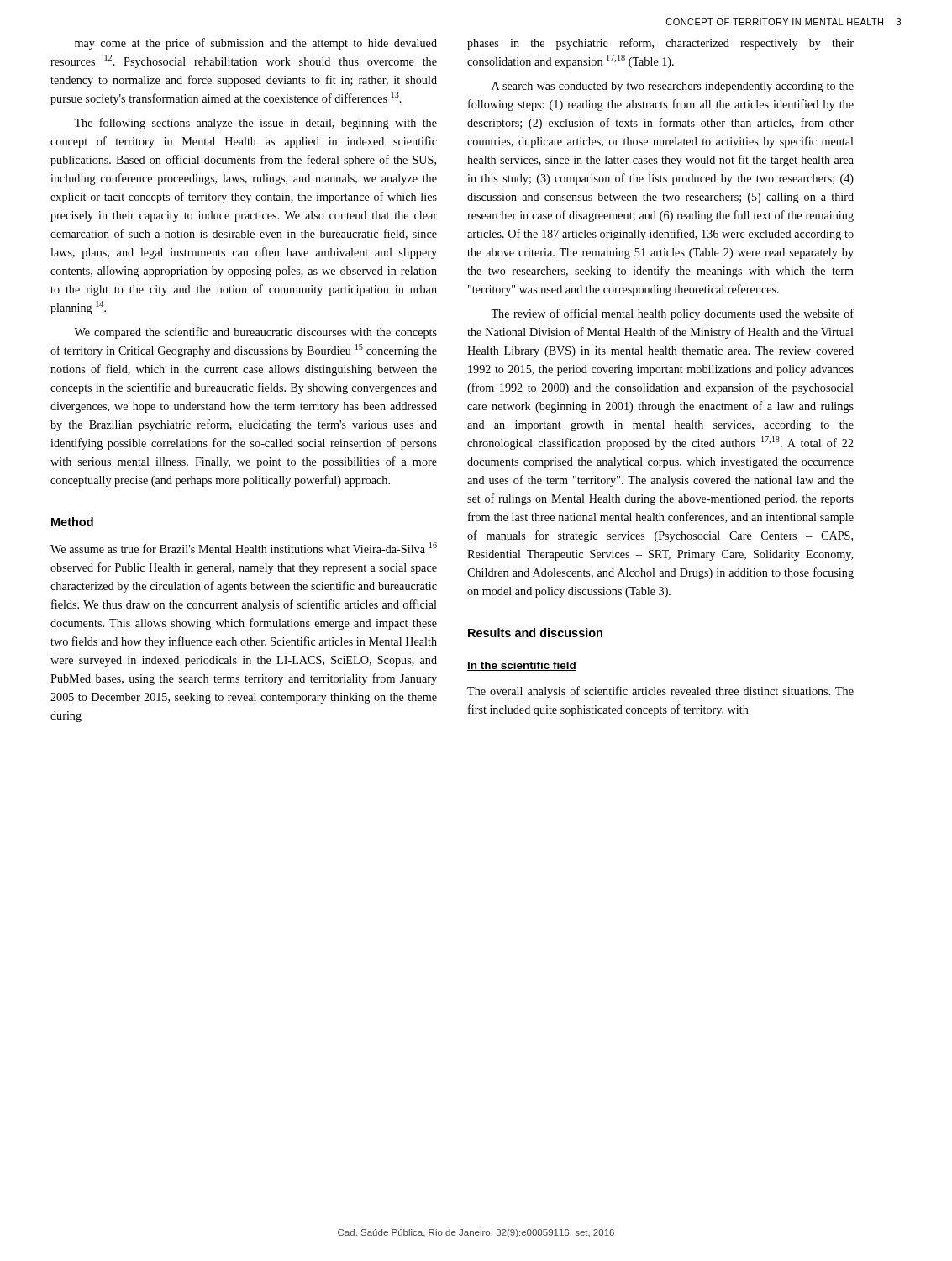Image resolution: width=952 pixels, height=1261 pixels.
Task: Where is the passage that starts "may come at the price of"?
Action: coord(244,261)
